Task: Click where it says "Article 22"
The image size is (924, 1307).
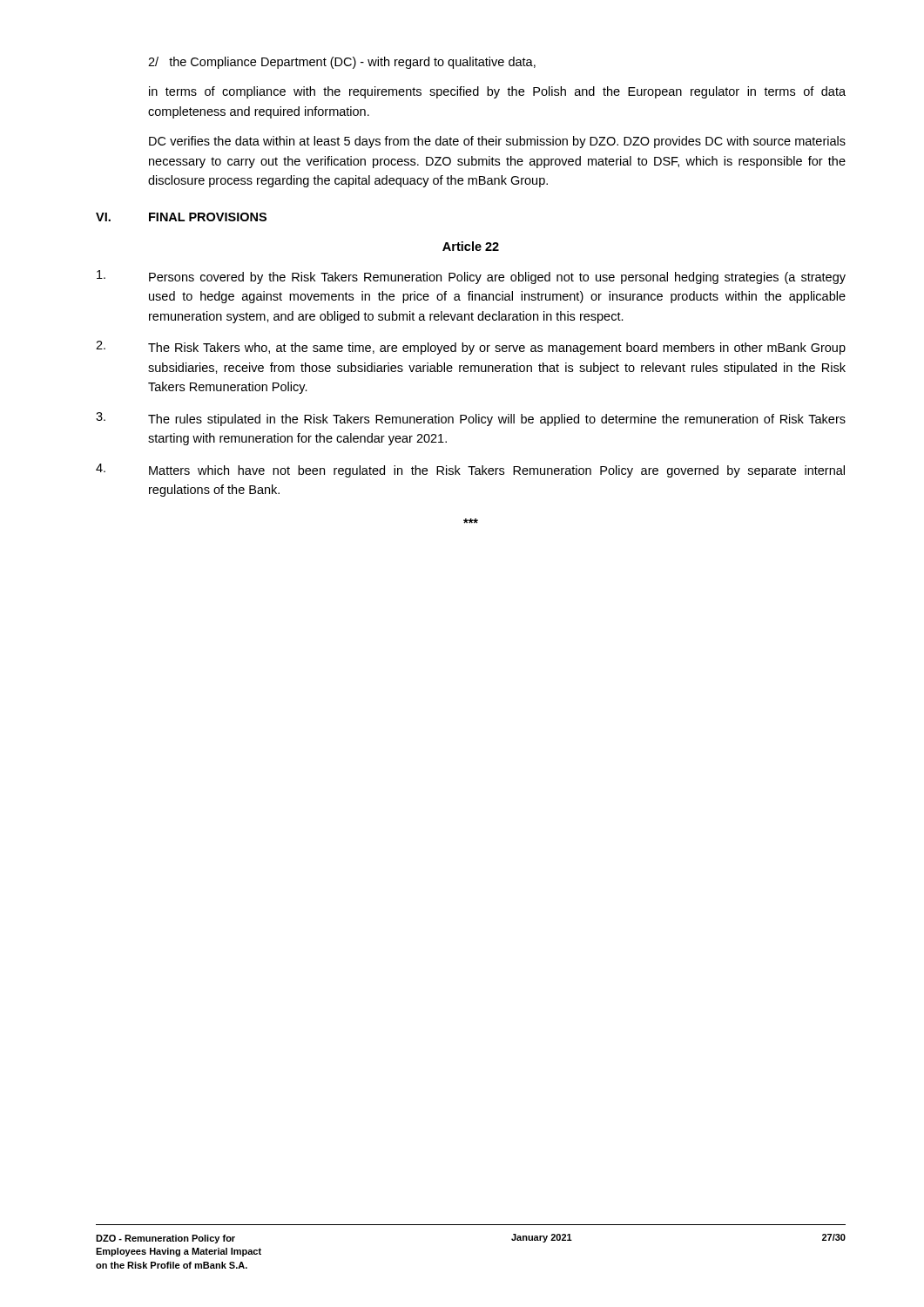Action: [x=471, y=246]
